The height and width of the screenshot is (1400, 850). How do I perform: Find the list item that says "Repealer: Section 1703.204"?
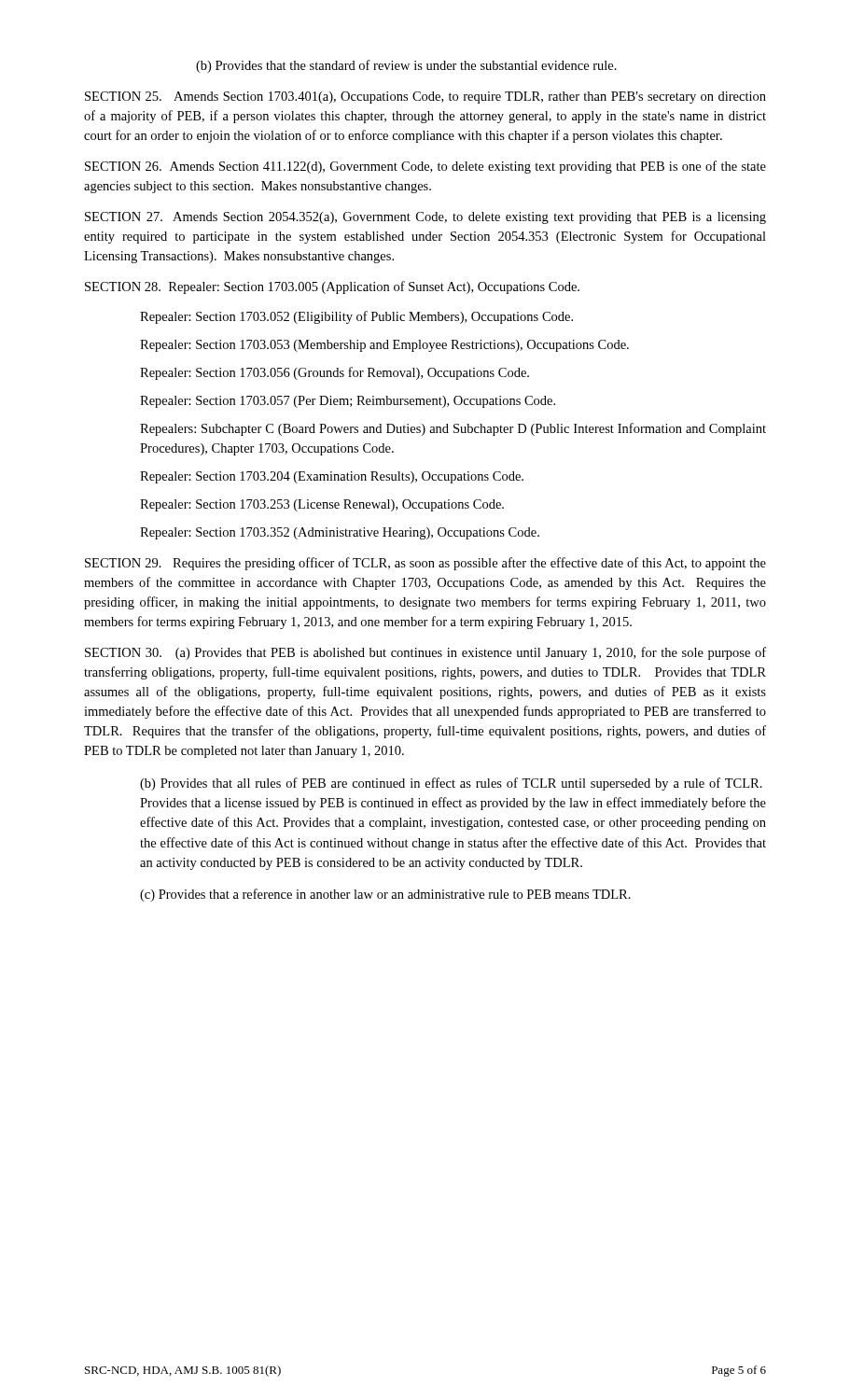[332, 476]
